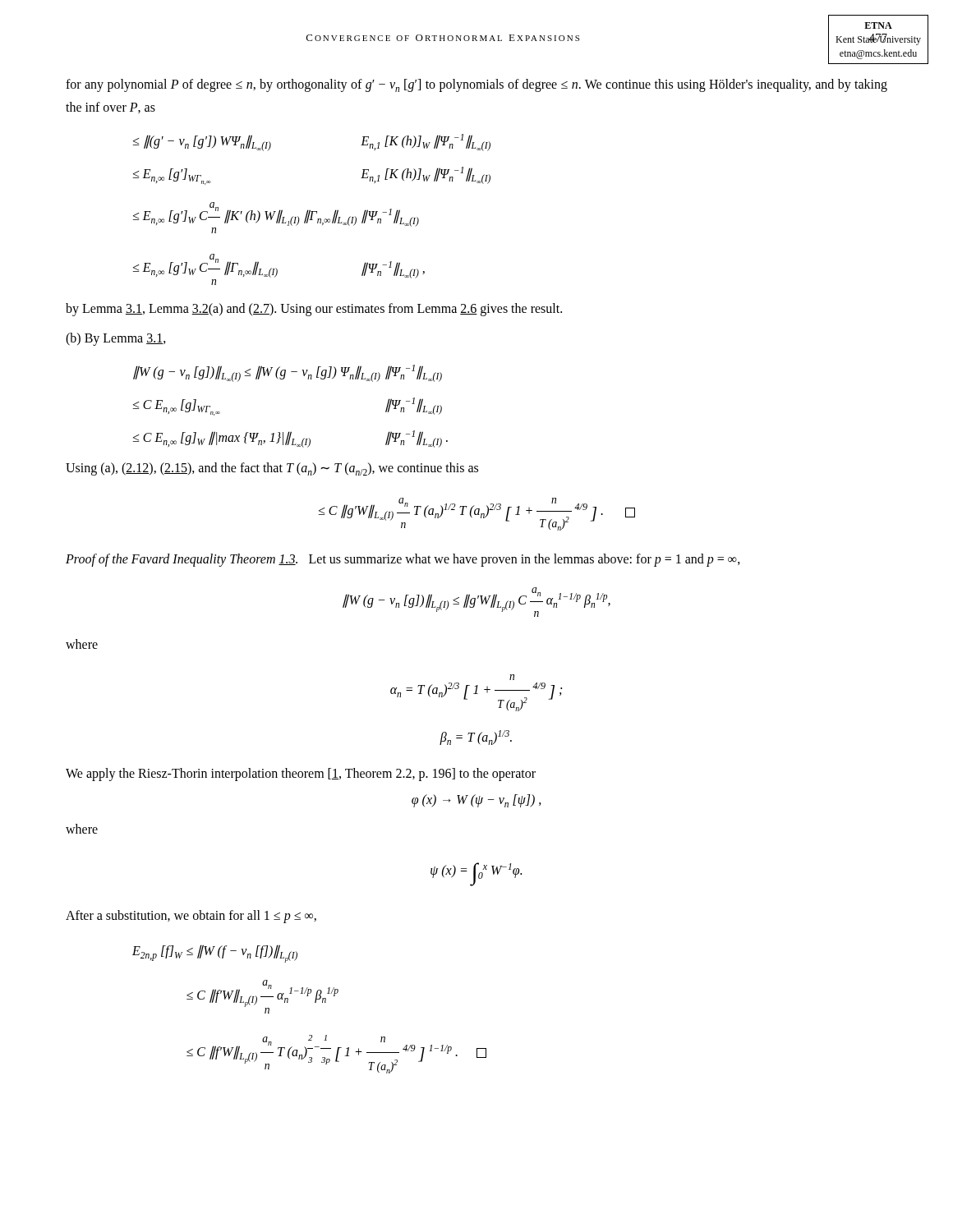Screen dimensions: 1232x953
Task: Navigate to the region starting "for any polynomial"
Action: click(x=476, y=96)
